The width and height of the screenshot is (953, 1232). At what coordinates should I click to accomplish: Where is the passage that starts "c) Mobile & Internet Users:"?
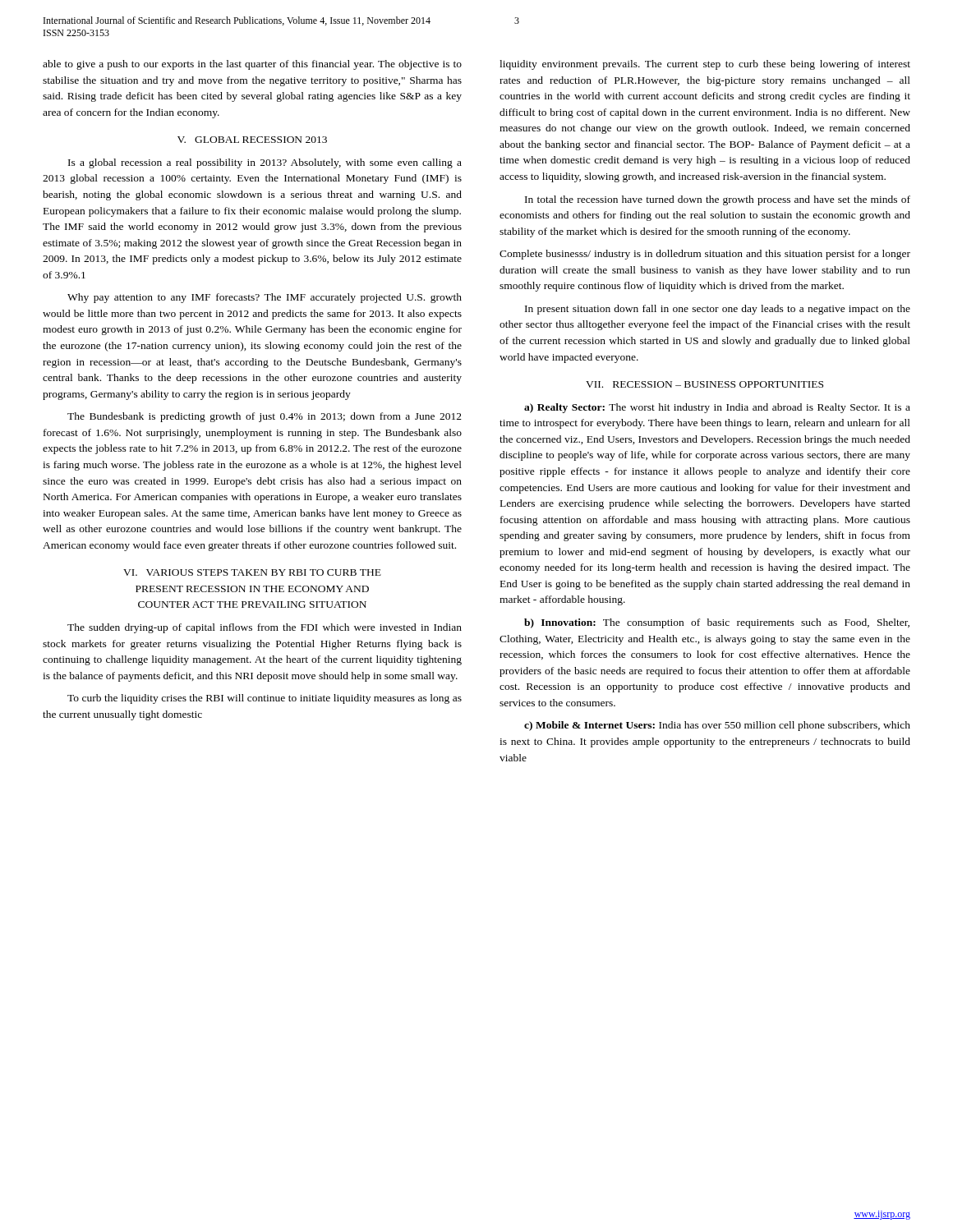(x=705, y=741)
